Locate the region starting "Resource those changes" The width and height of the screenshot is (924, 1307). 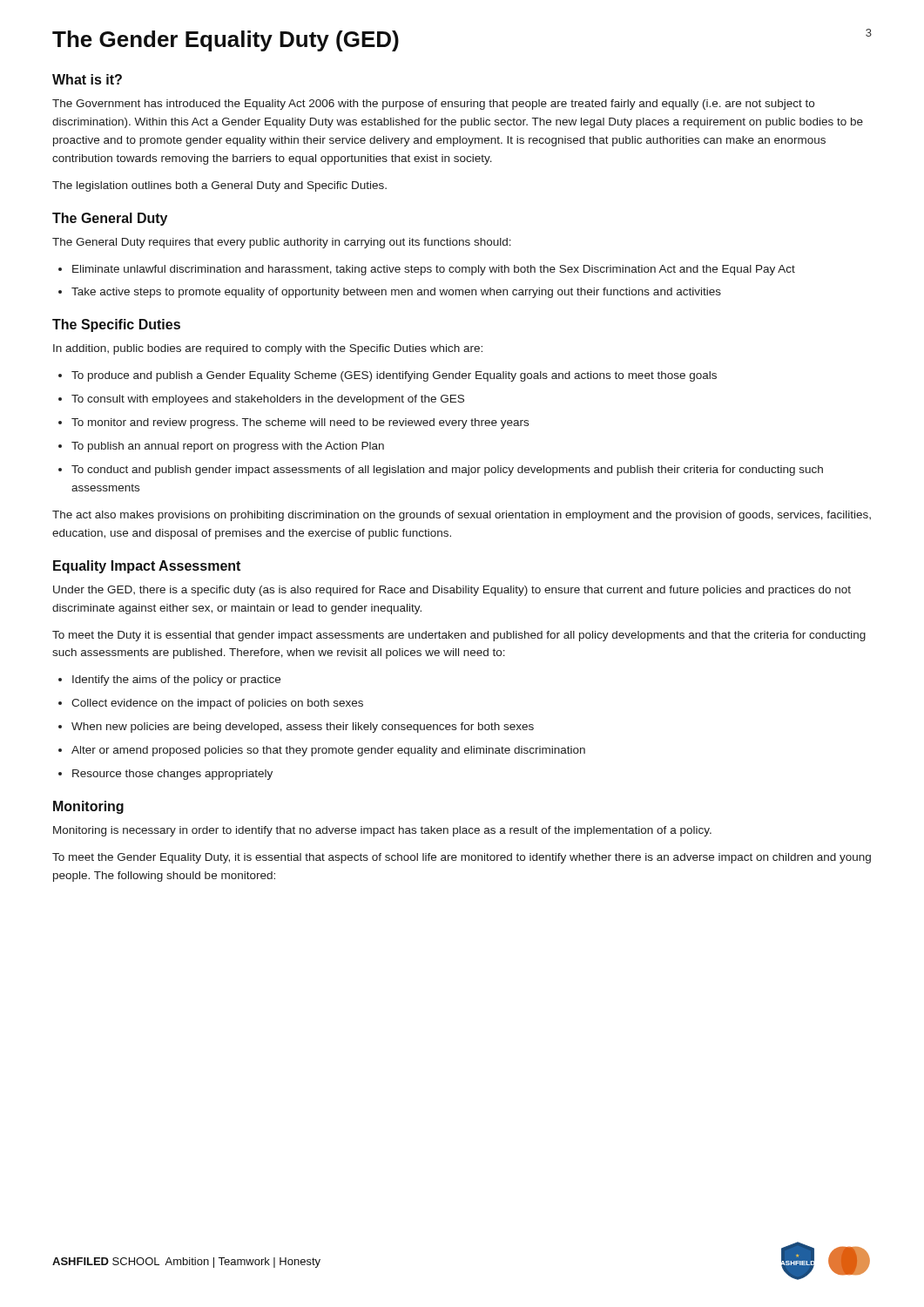172,773
